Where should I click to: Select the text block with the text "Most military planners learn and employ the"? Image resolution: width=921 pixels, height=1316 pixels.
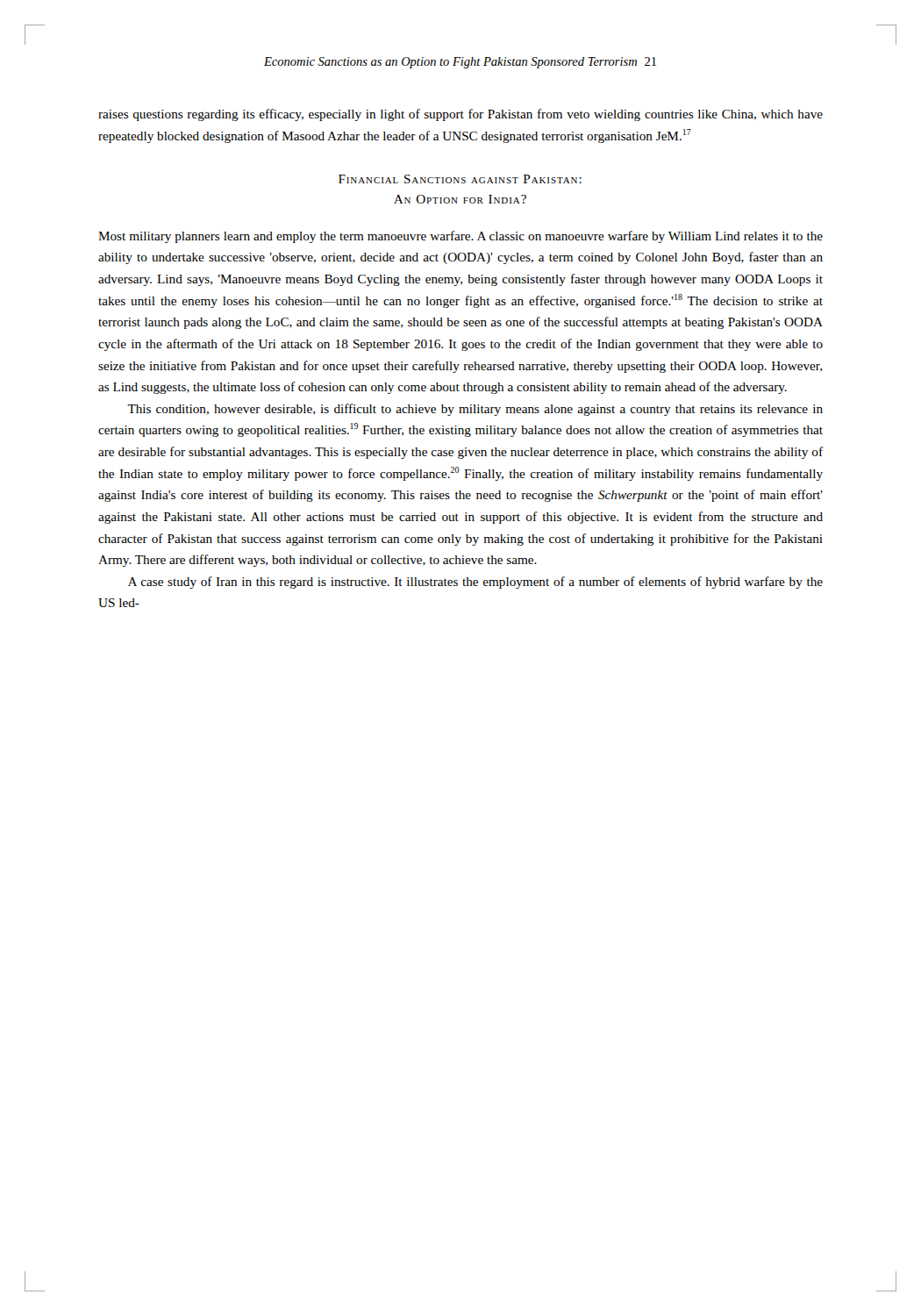460,420
